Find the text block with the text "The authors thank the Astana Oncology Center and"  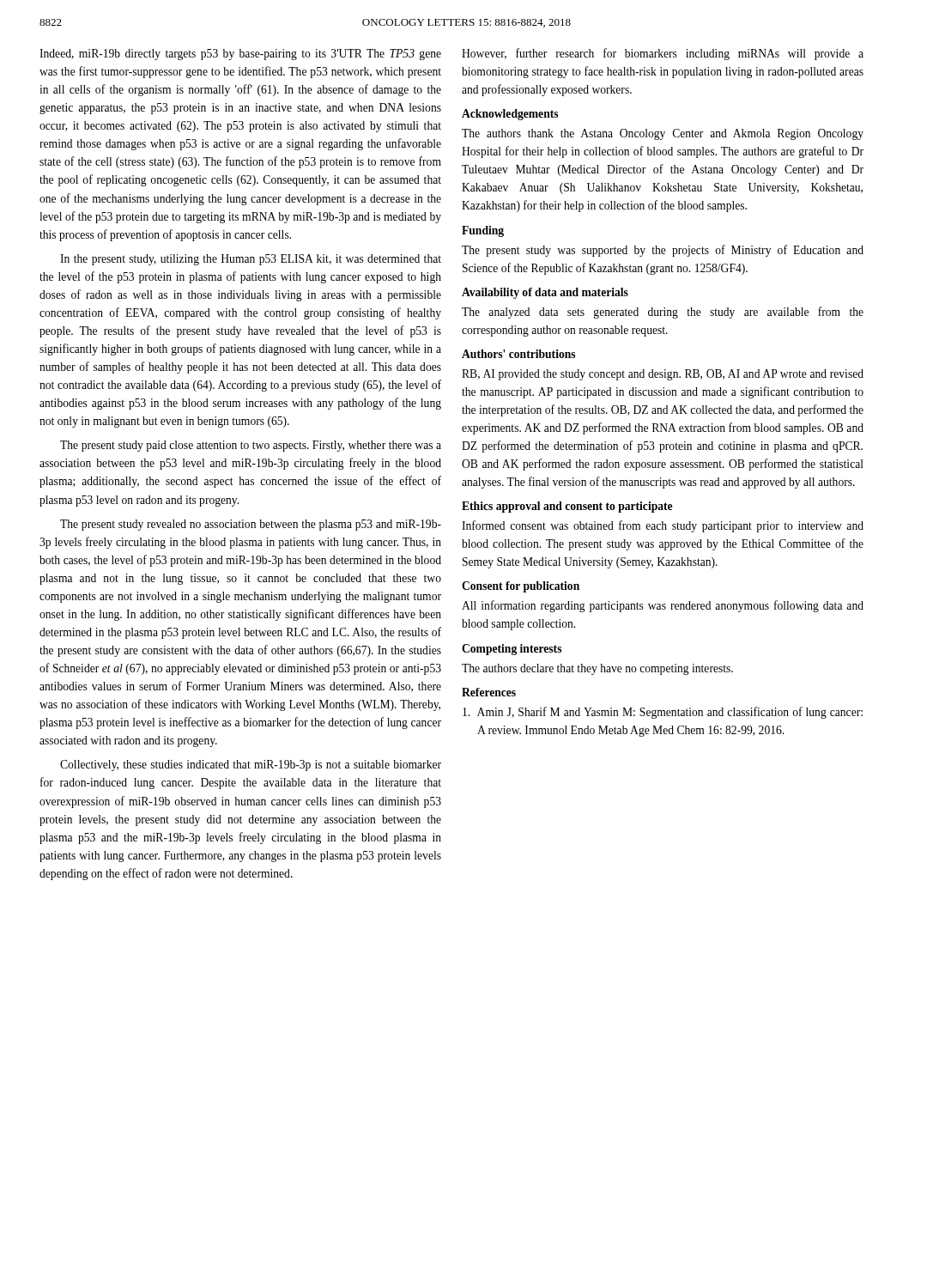click(x=663, y=170)
